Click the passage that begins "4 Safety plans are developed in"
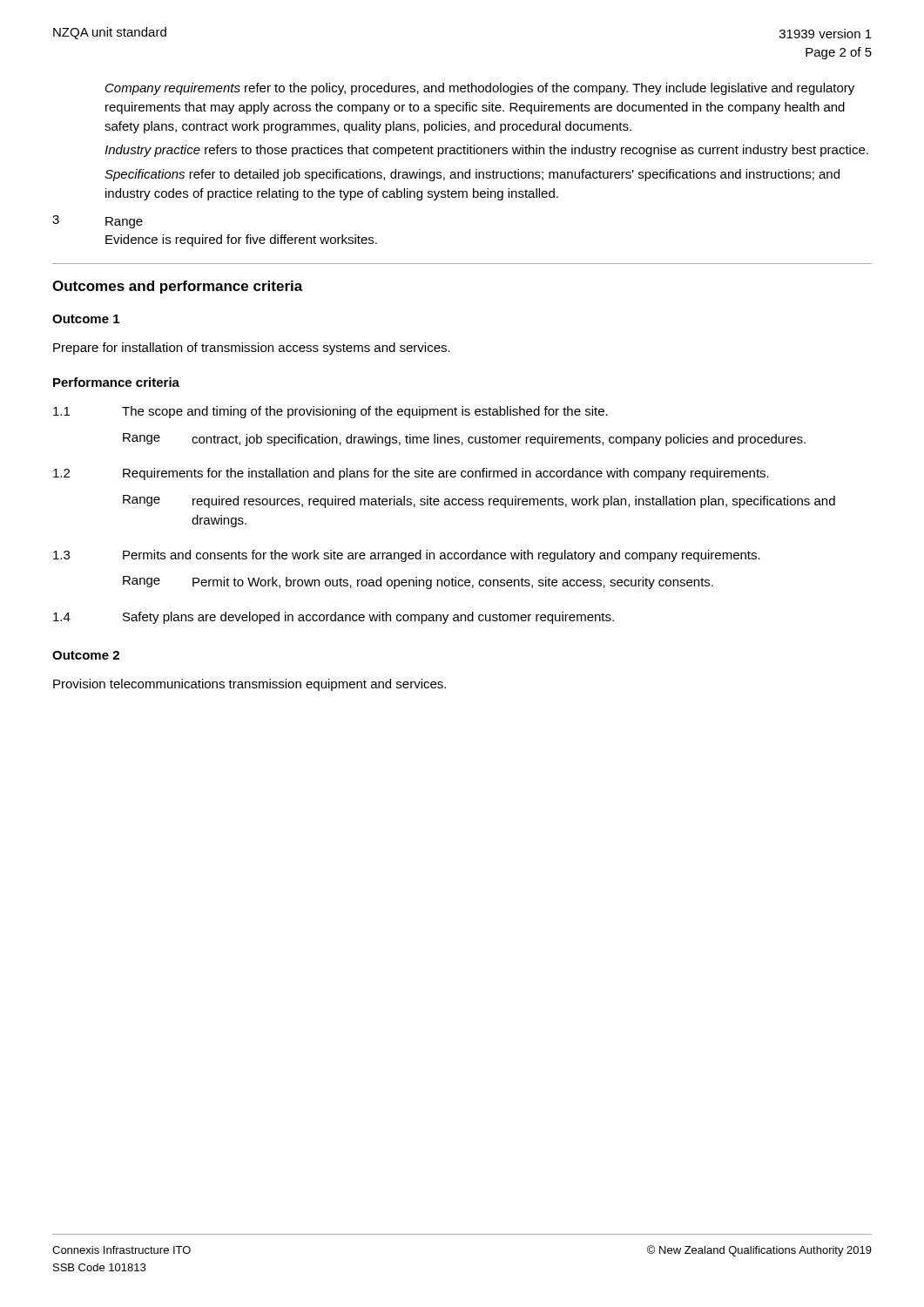924x1307 pixels. 462,617
